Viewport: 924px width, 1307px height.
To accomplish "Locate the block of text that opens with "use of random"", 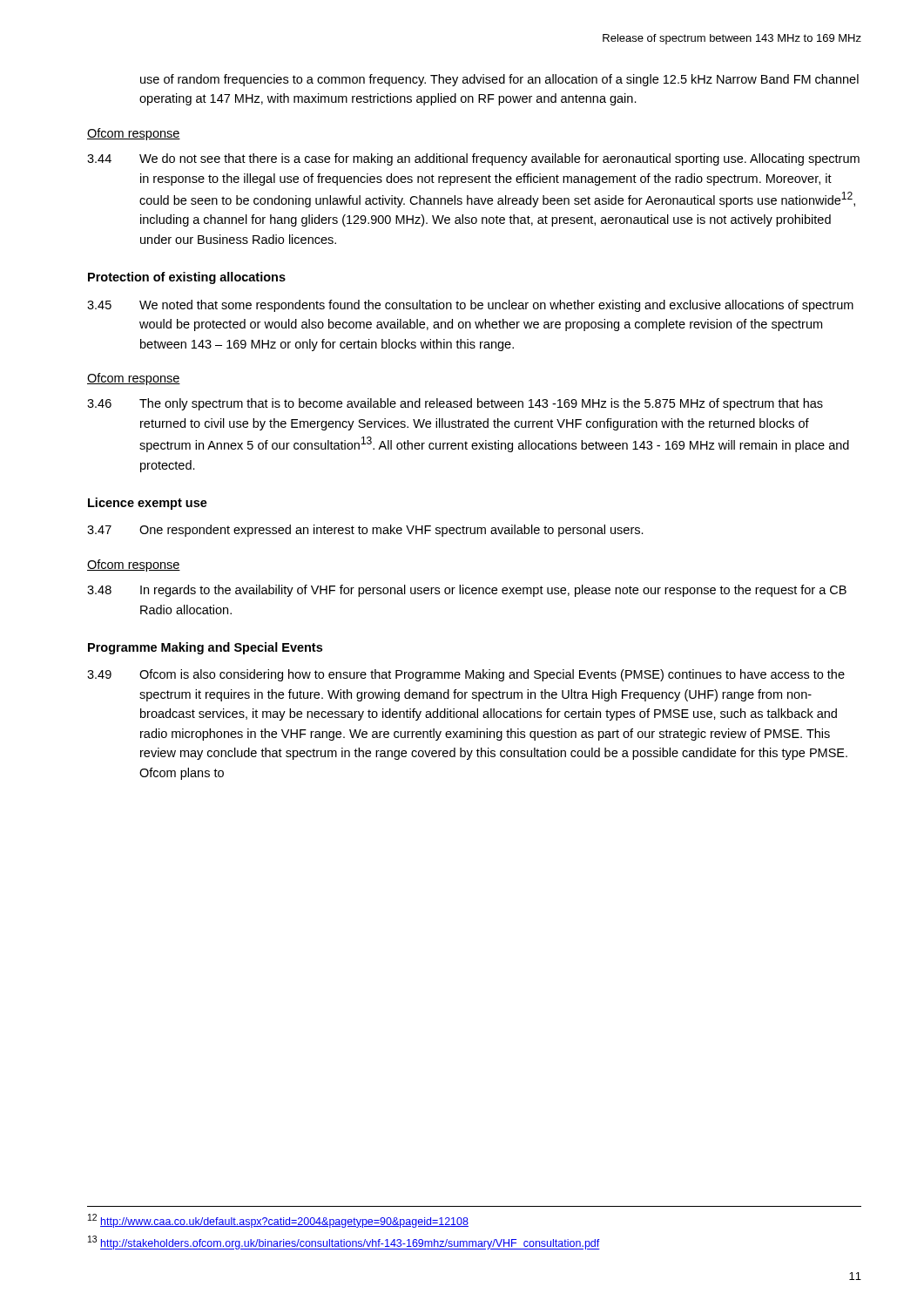I will 499,89.
